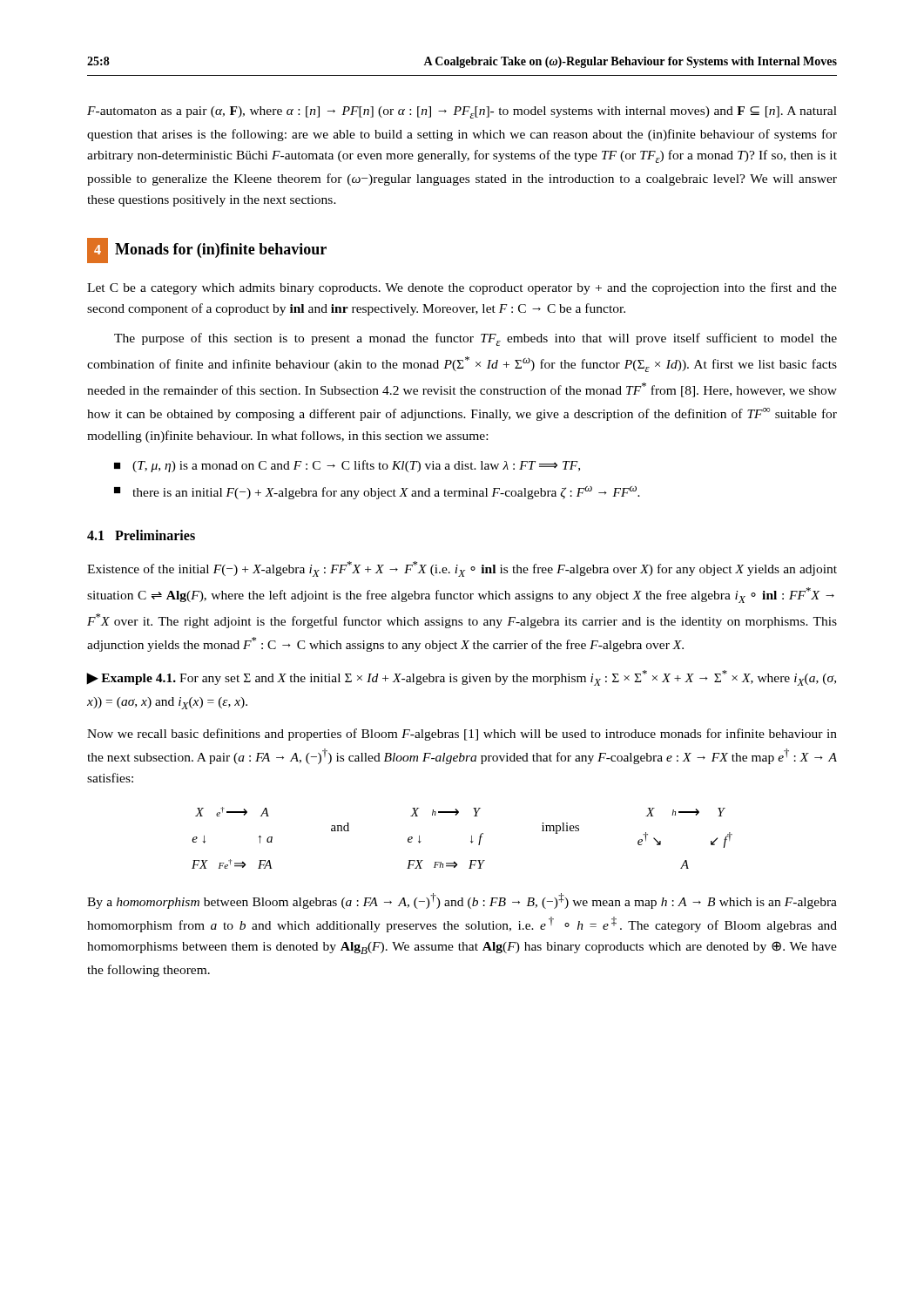Viewport: 924px width, 1307px height.
Task: Find the section header that reads "4.1 Preliminaries"
Action: tap(141, 535)
